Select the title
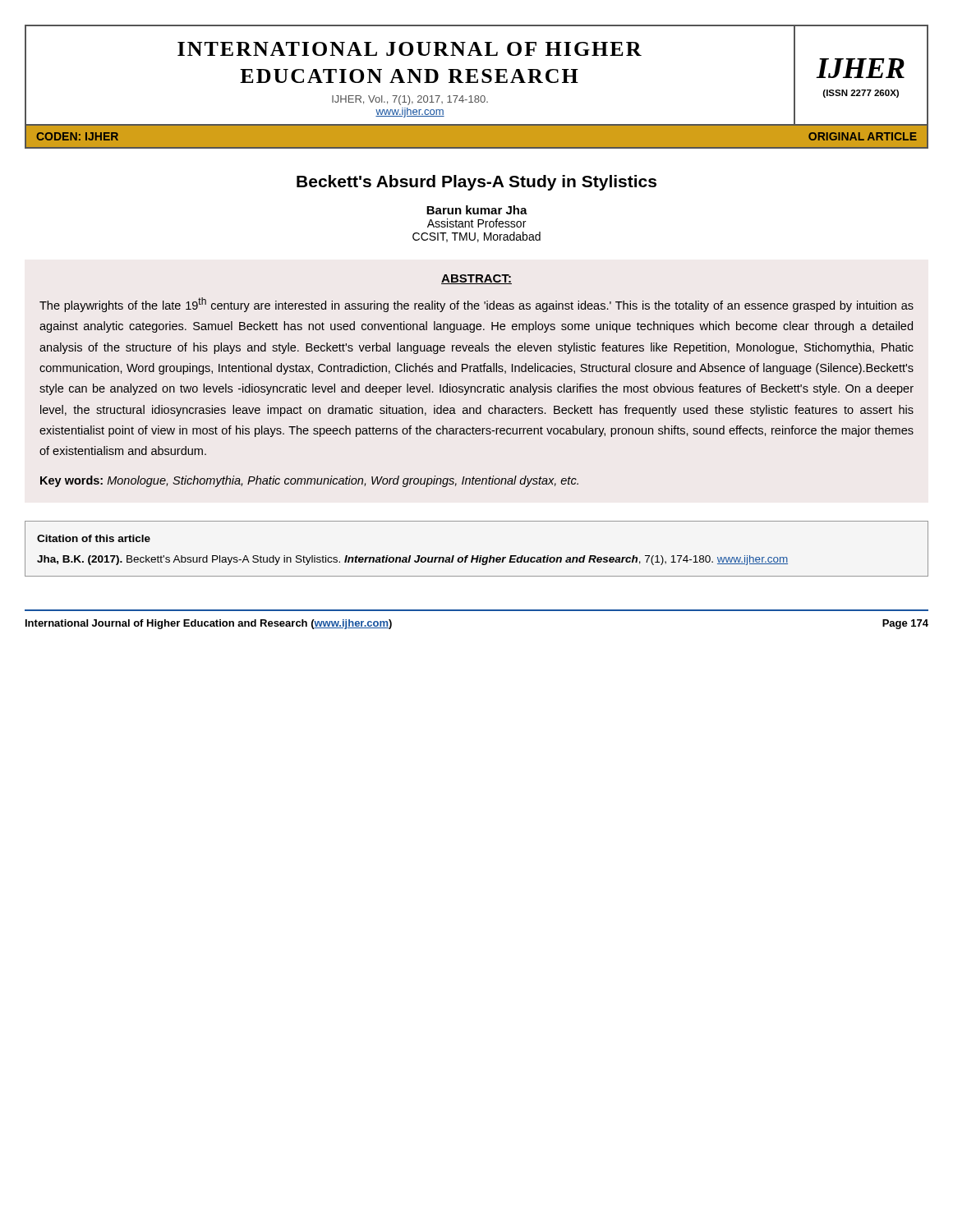 coord(476,181)
